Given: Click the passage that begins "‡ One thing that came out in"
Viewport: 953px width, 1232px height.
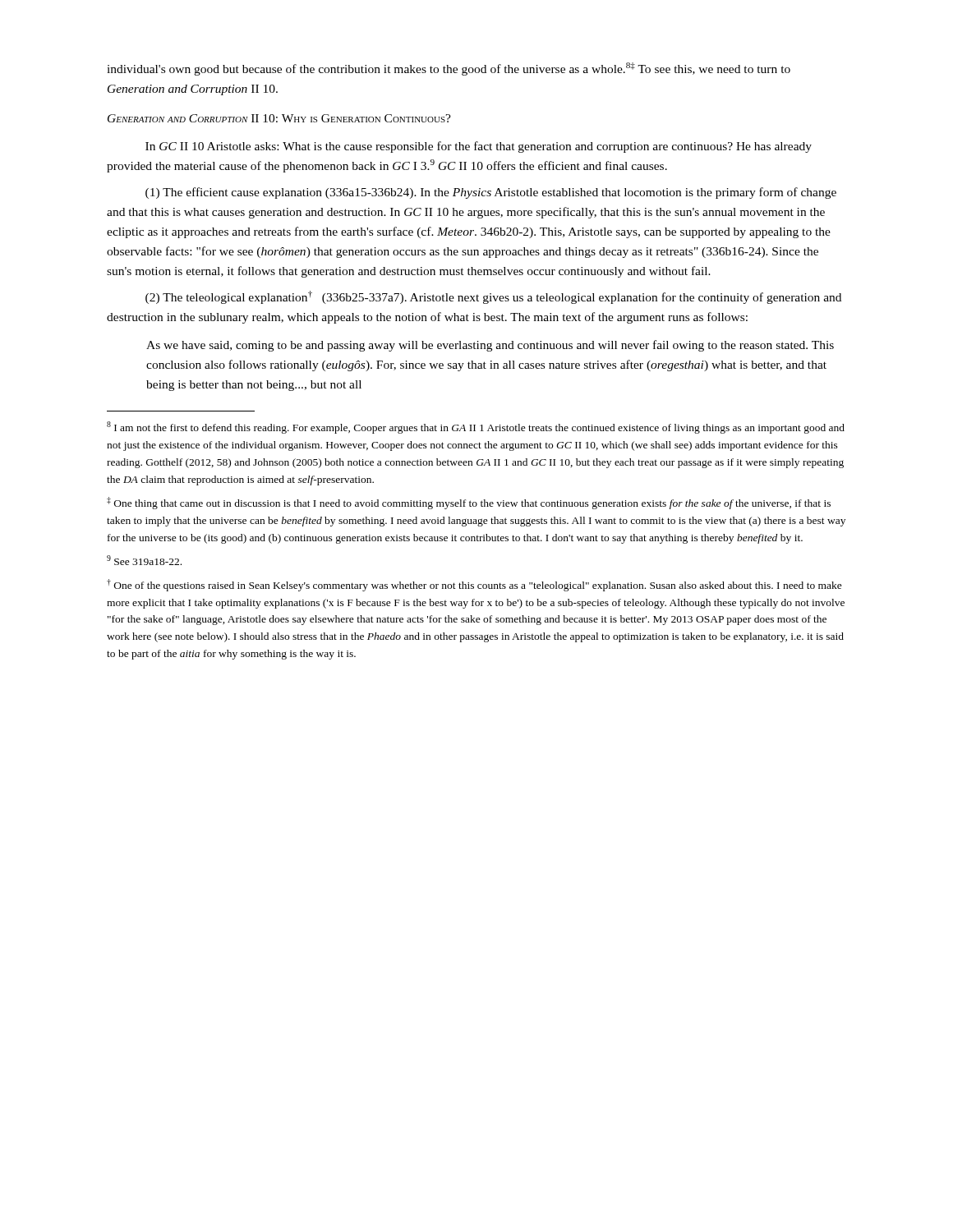Looking at the screenshot, I should [x=476, y=521].
